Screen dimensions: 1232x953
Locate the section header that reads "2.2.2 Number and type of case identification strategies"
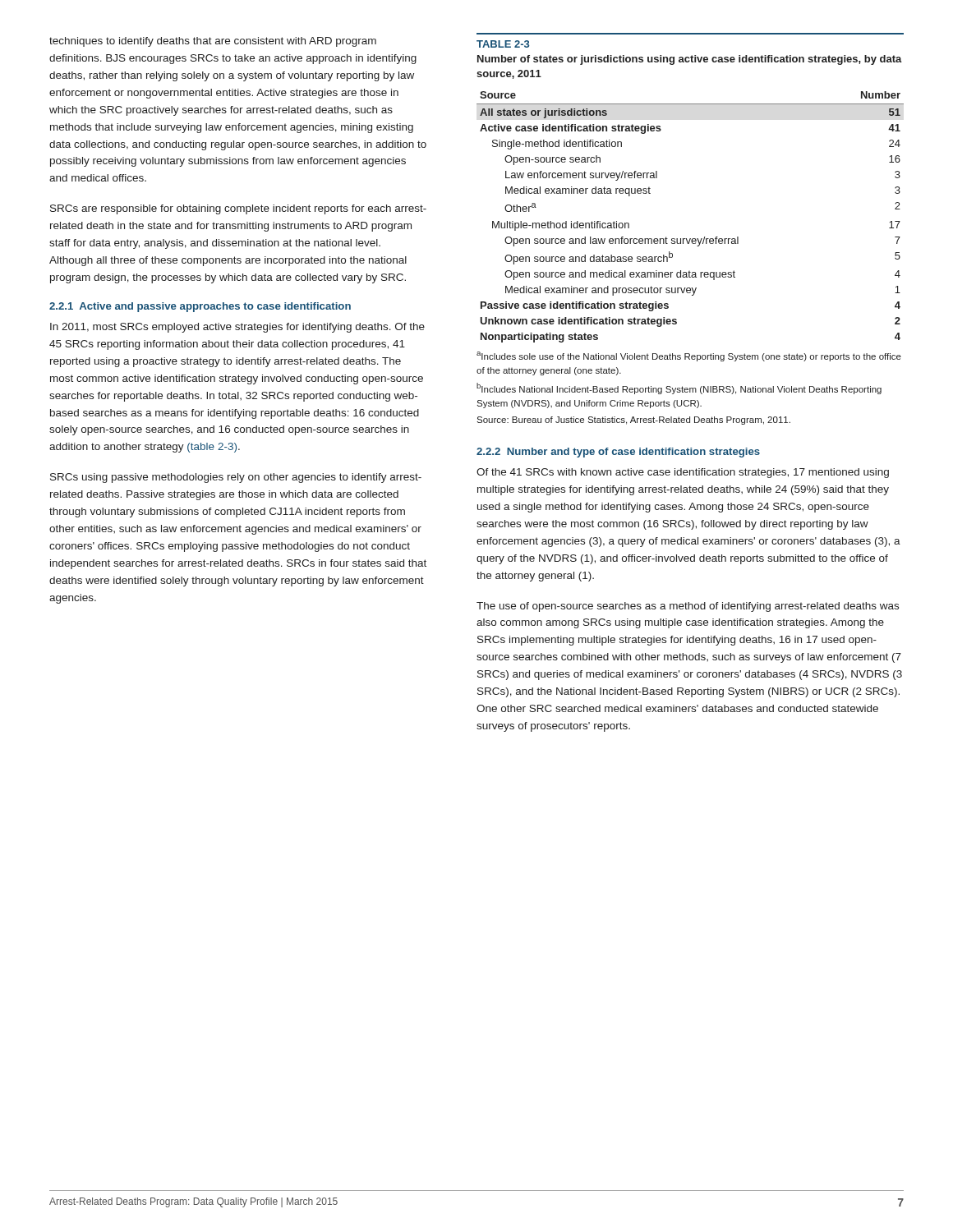click(618, 451)
